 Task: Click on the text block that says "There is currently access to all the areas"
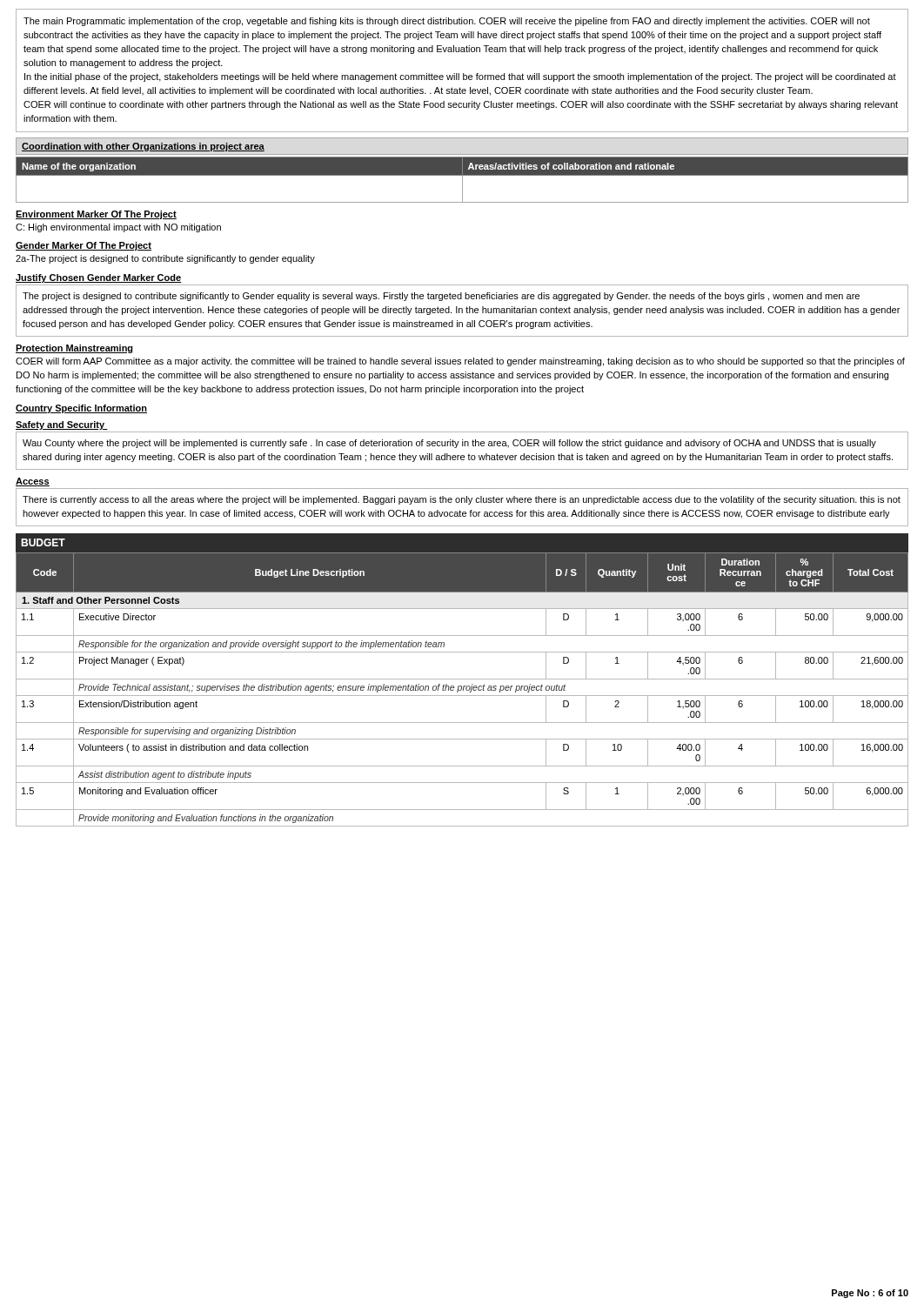click(461, 506)
